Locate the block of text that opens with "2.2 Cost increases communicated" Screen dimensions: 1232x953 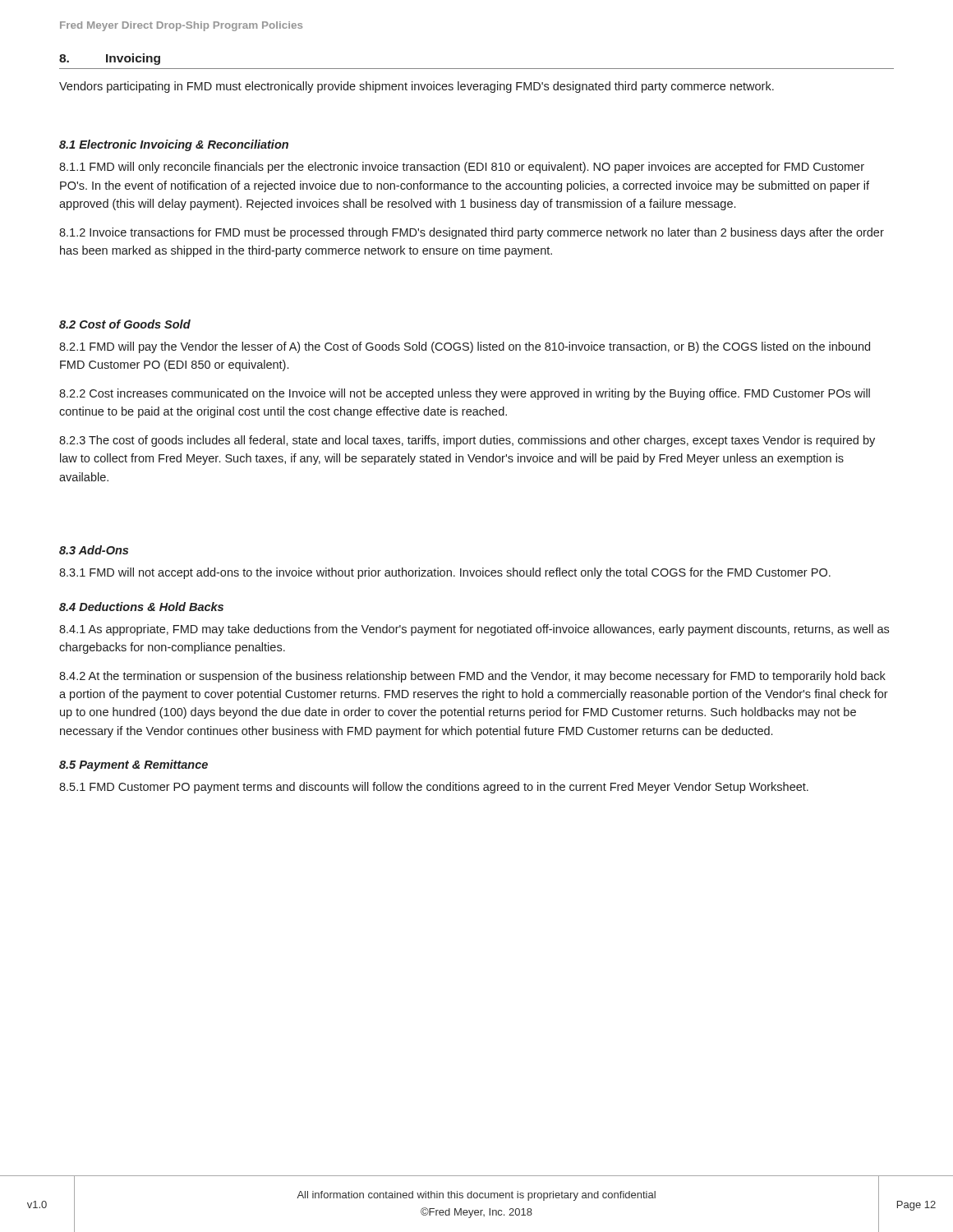[465, 402]
